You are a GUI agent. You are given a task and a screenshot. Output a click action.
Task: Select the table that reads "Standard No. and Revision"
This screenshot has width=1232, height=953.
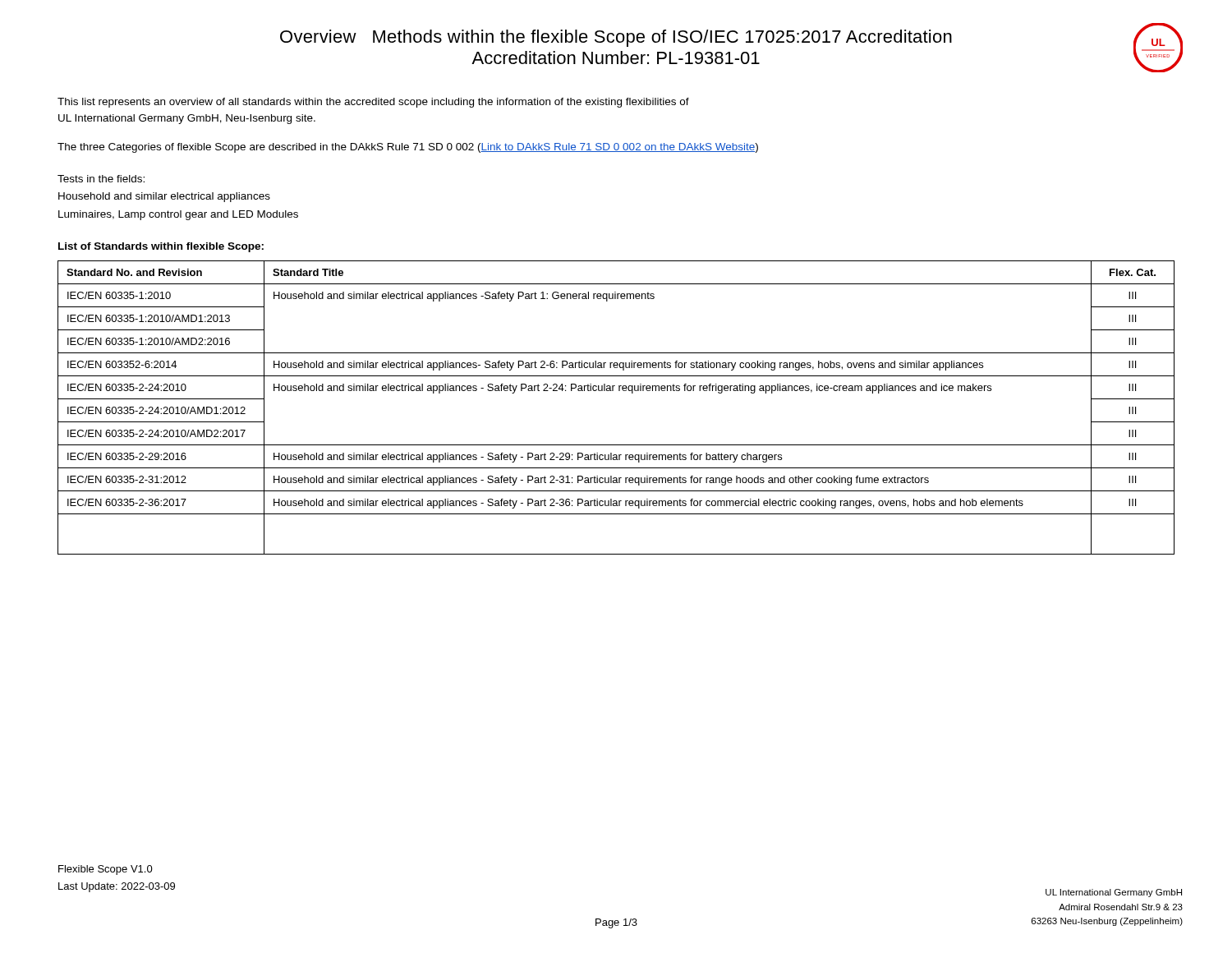tap(616, 407)
